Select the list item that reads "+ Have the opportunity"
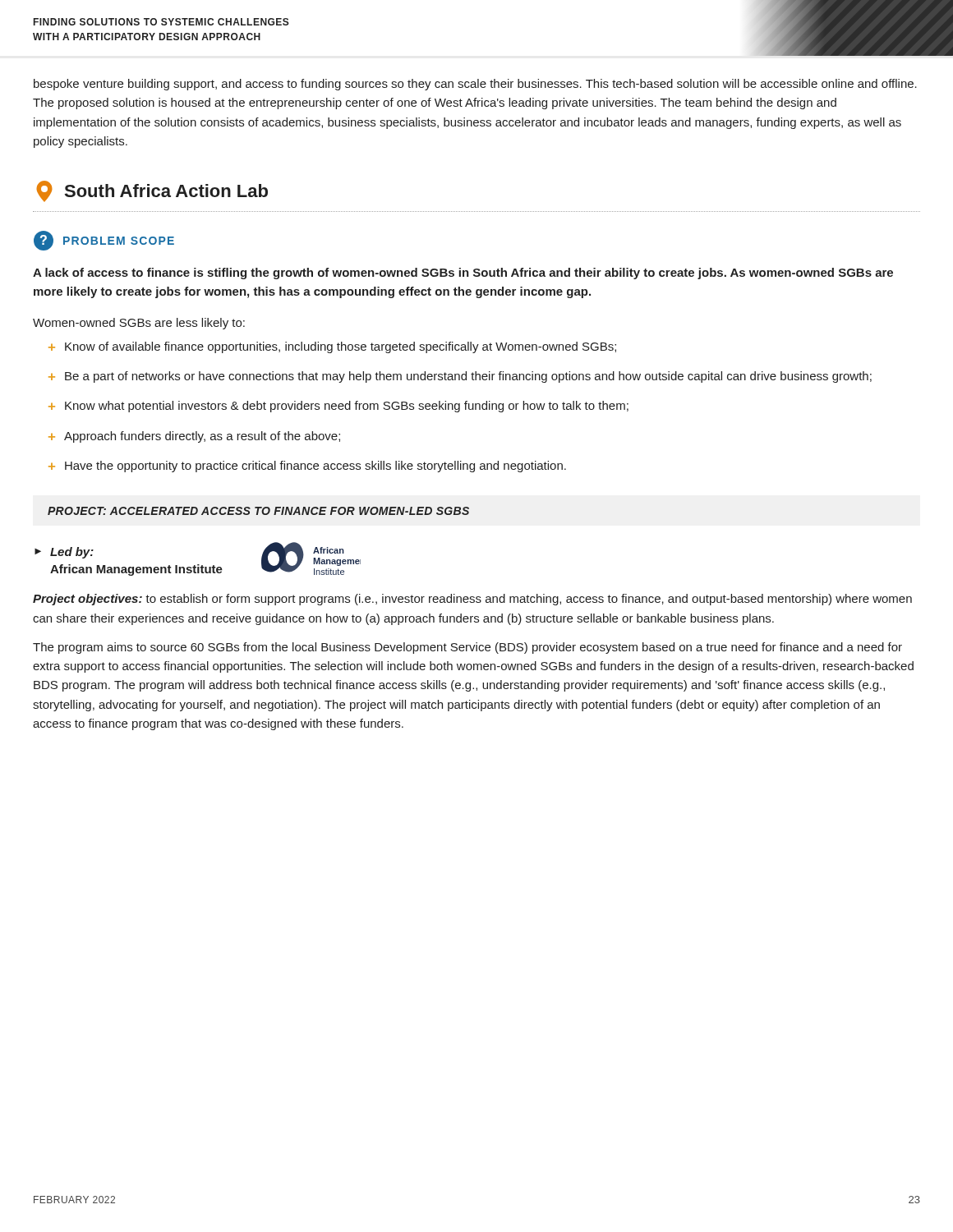Image resolution: width=953 pixels, height=1232 pixels. tap(307, 467)
